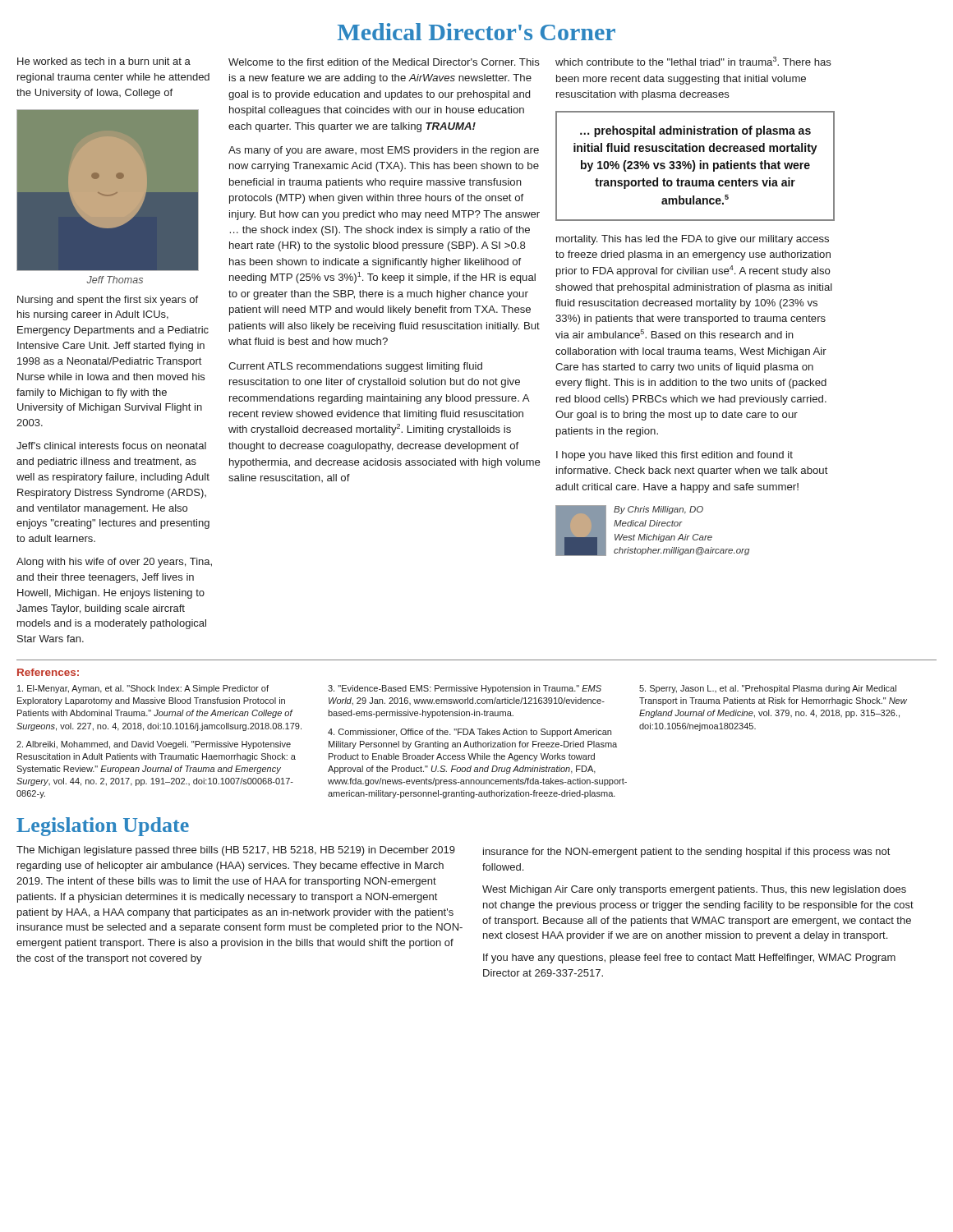Find the block on this page that starts "… prehospital administration of plasma as"
The height and width of the screenshot is (1232, 953).
coord(695,165)
